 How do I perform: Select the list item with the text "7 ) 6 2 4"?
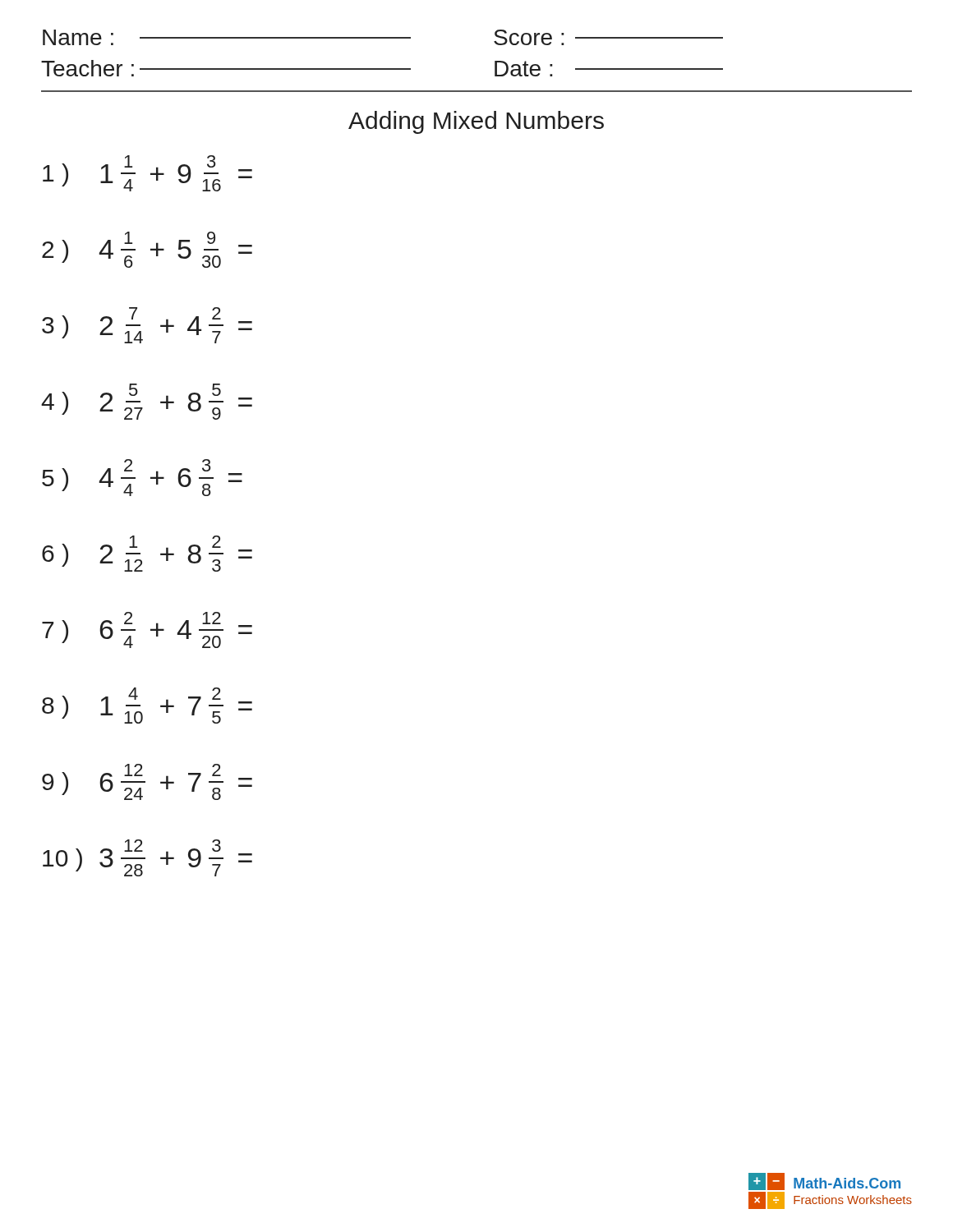(x=147, y=630)
